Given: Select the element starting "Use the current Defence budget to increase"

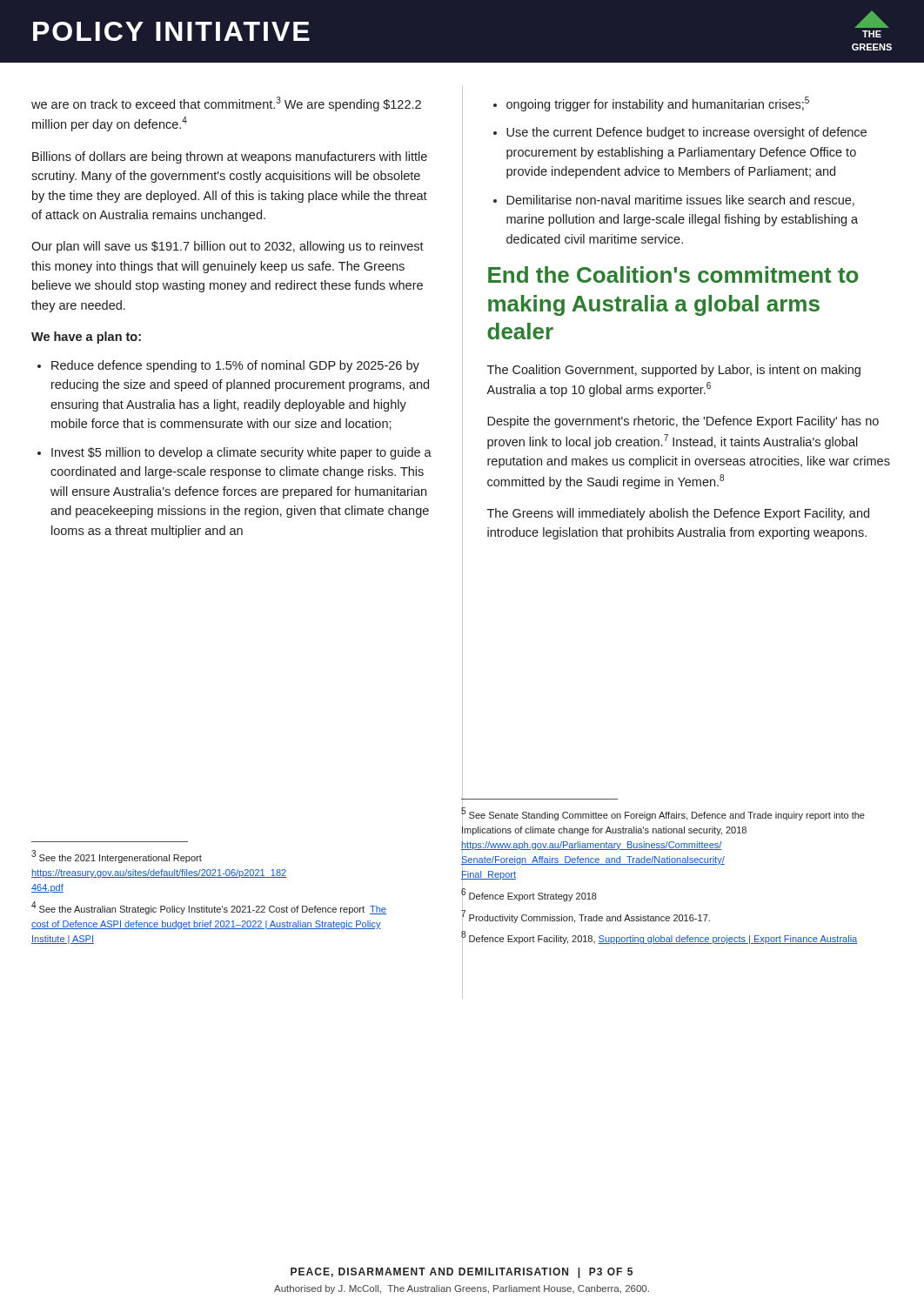Looking at the screenshot, I should click(699, 152).
